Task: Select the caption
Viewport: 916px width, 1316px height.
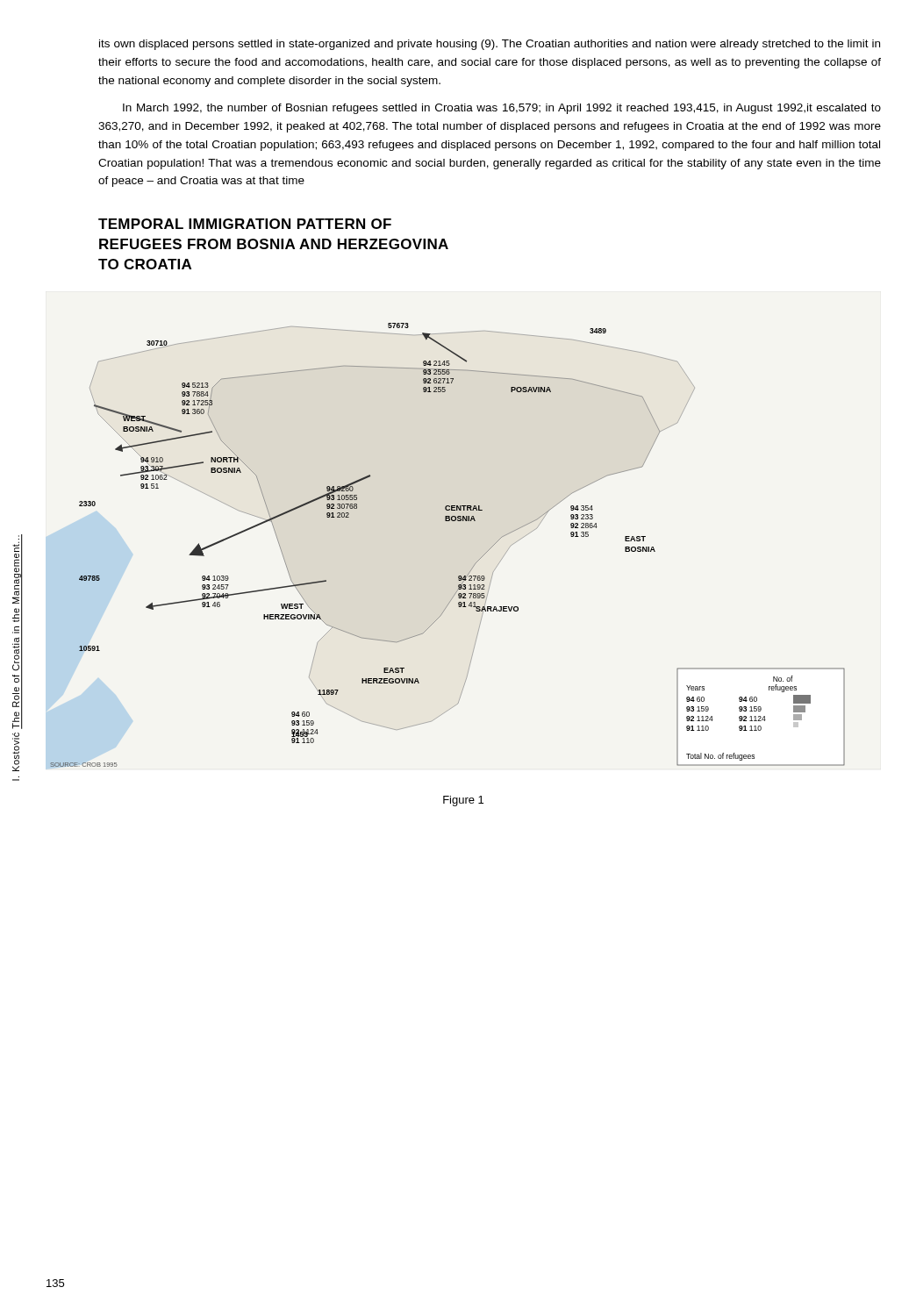Action: pos(463,800)
